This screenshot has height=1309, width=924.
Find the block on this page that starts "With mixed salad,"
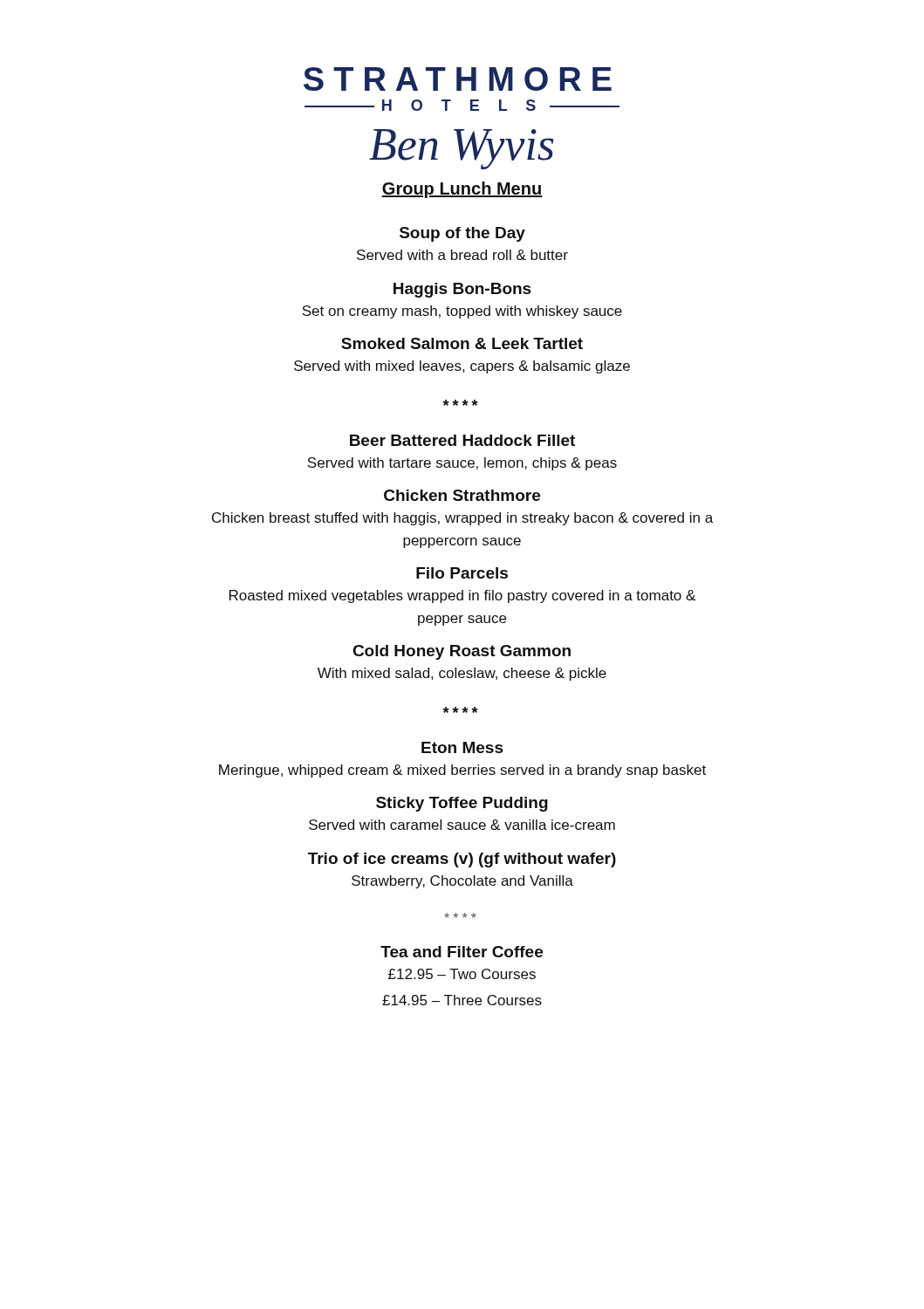point(462,673)
